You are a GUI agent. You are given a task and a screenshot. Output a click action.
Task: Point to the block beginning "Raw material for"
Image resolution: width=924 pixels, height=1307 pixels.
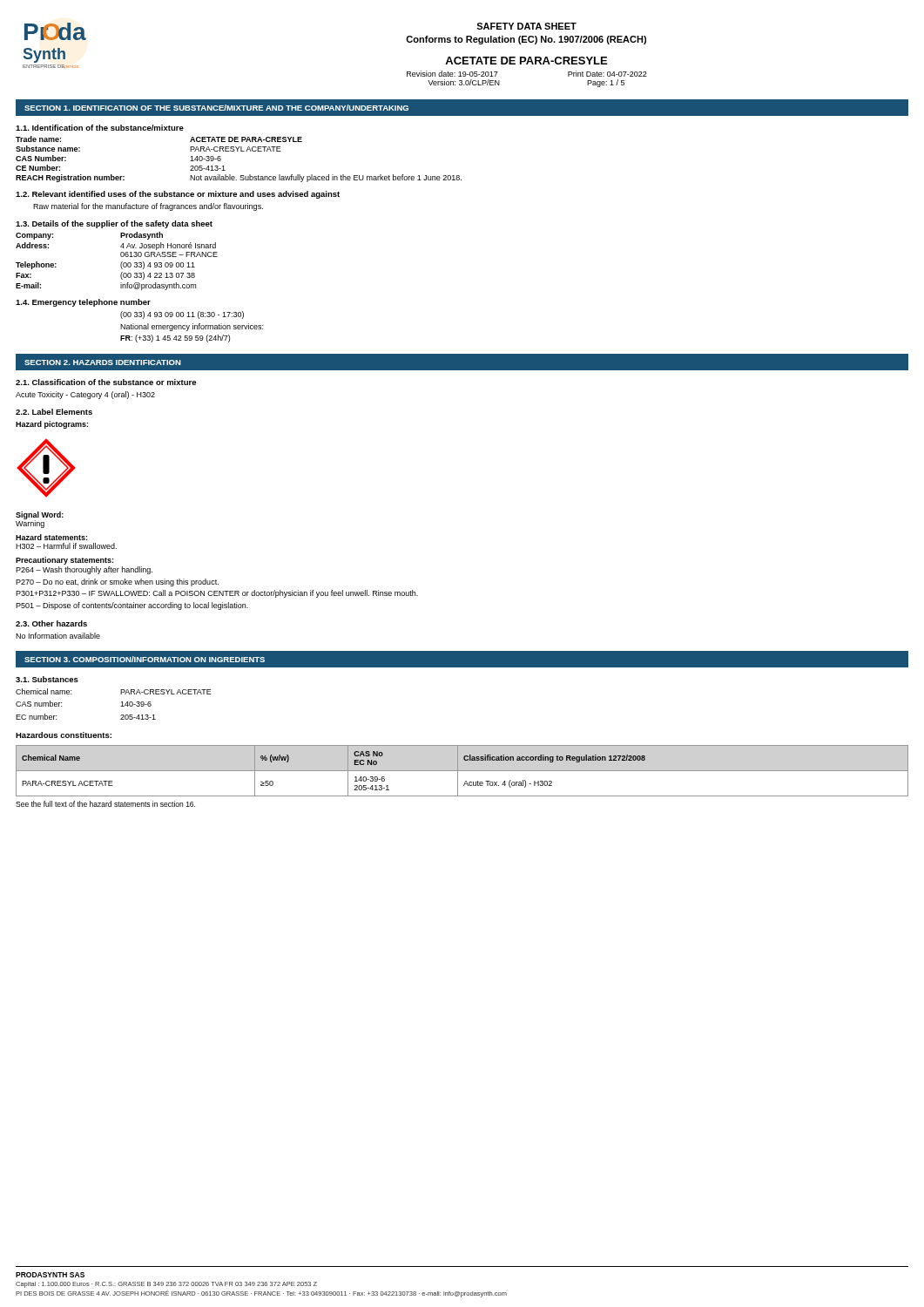click(148, 206)
